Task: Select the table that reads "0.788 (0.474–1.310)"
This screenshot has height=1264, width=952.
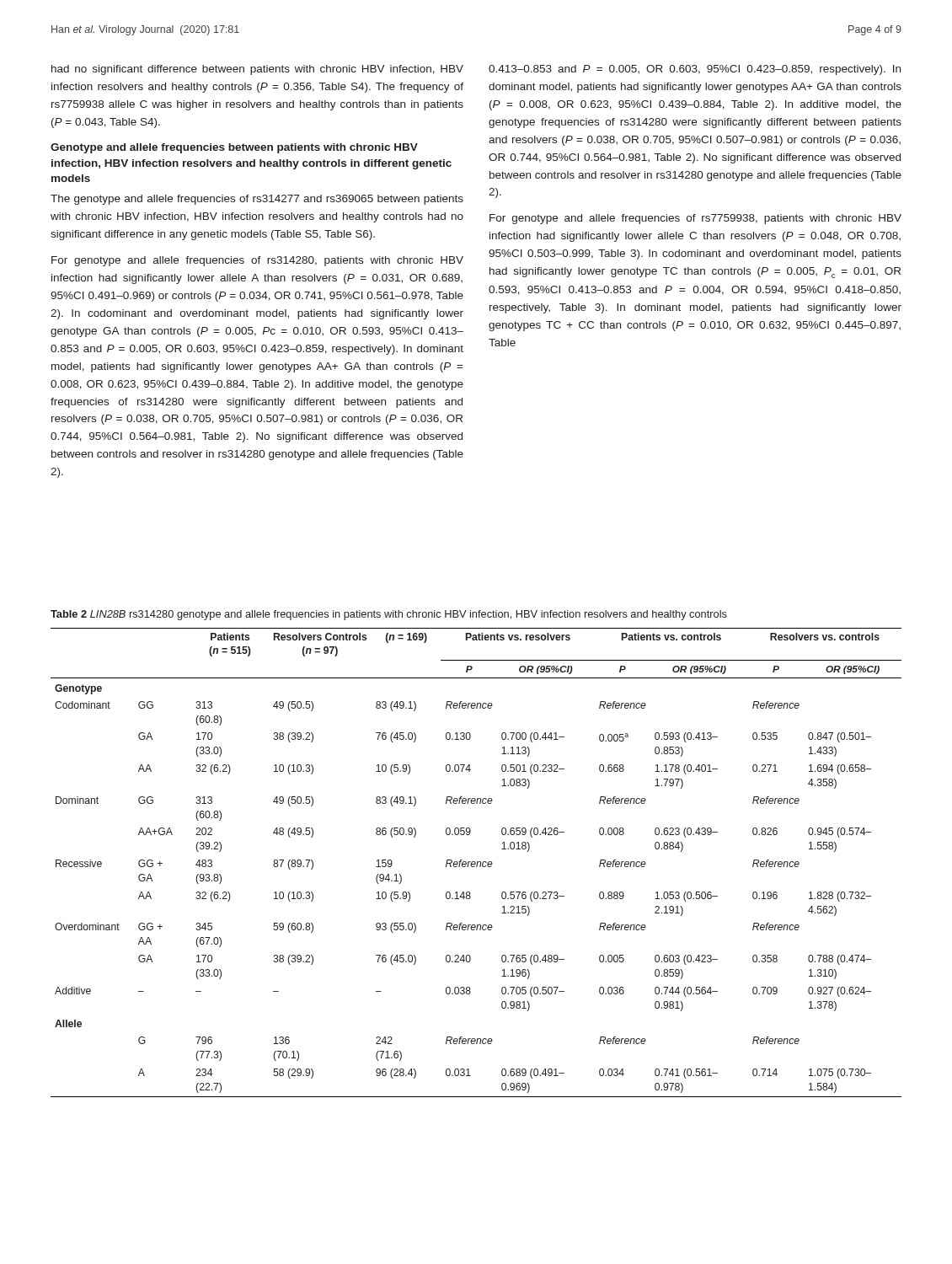Action: [x=476, y=862]
